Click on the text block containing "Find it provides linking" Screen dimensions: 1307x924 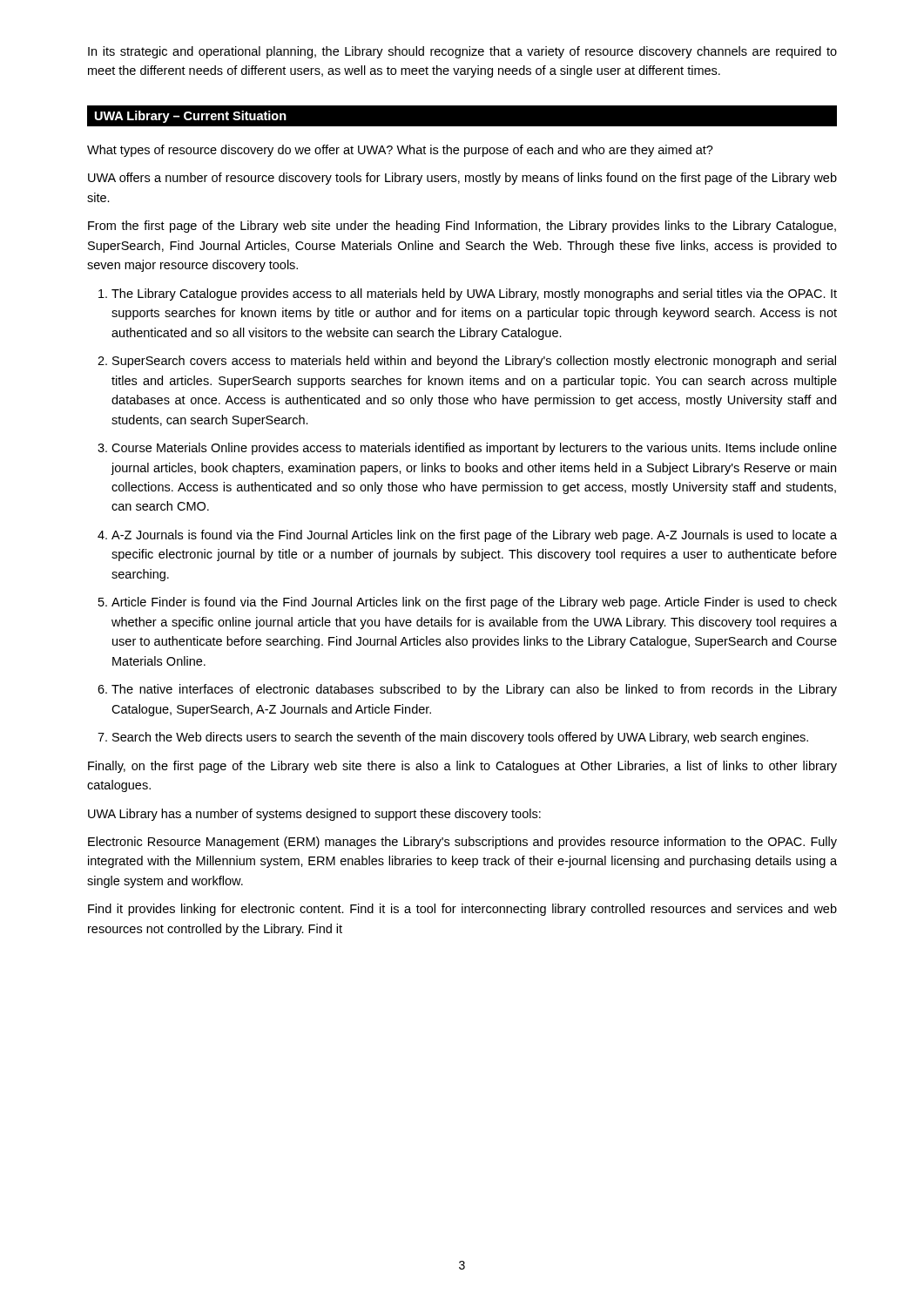462,919
